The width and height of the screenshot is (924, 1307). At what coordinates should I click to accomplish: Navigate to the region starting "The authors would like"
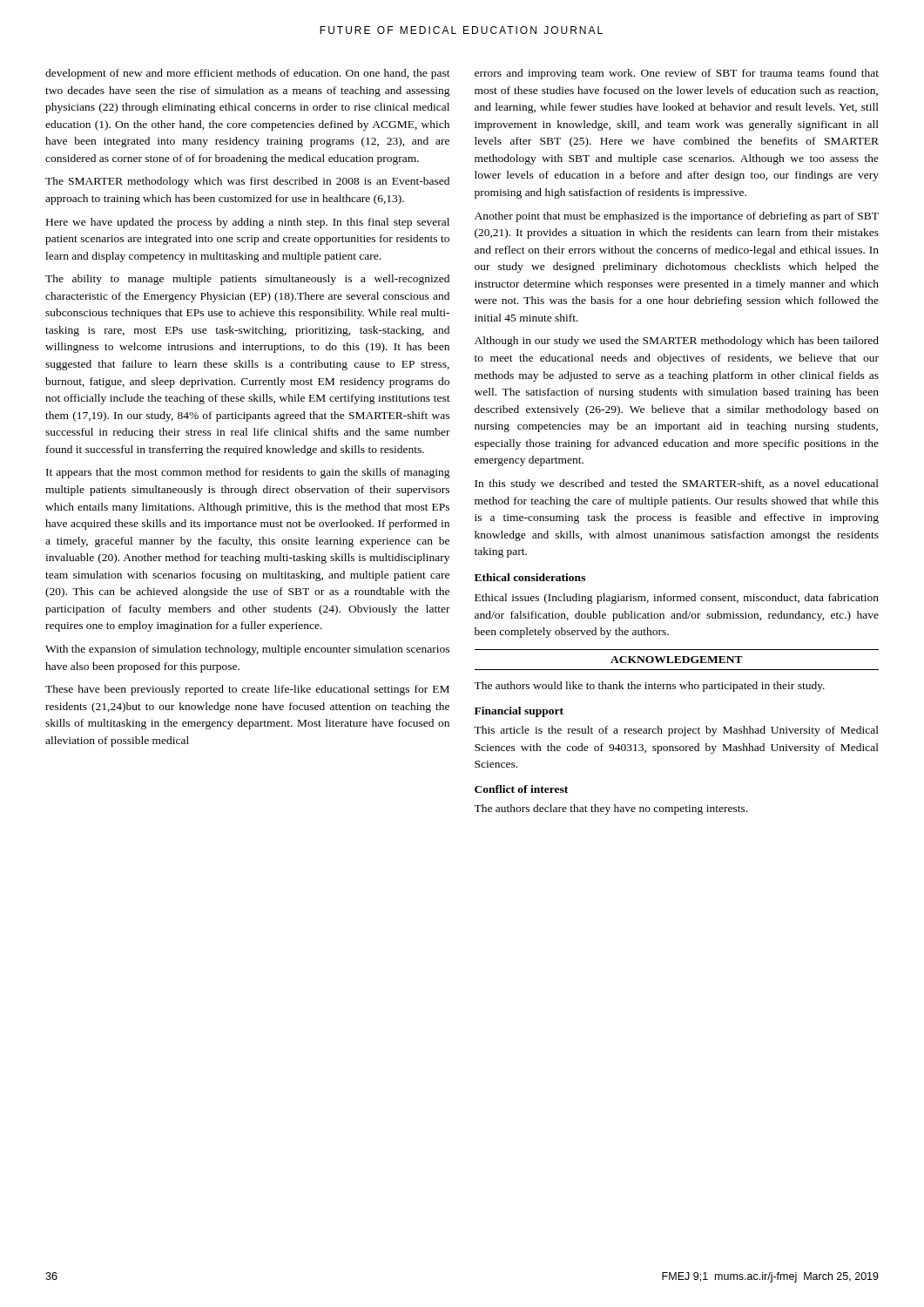[x=676, y=686]
